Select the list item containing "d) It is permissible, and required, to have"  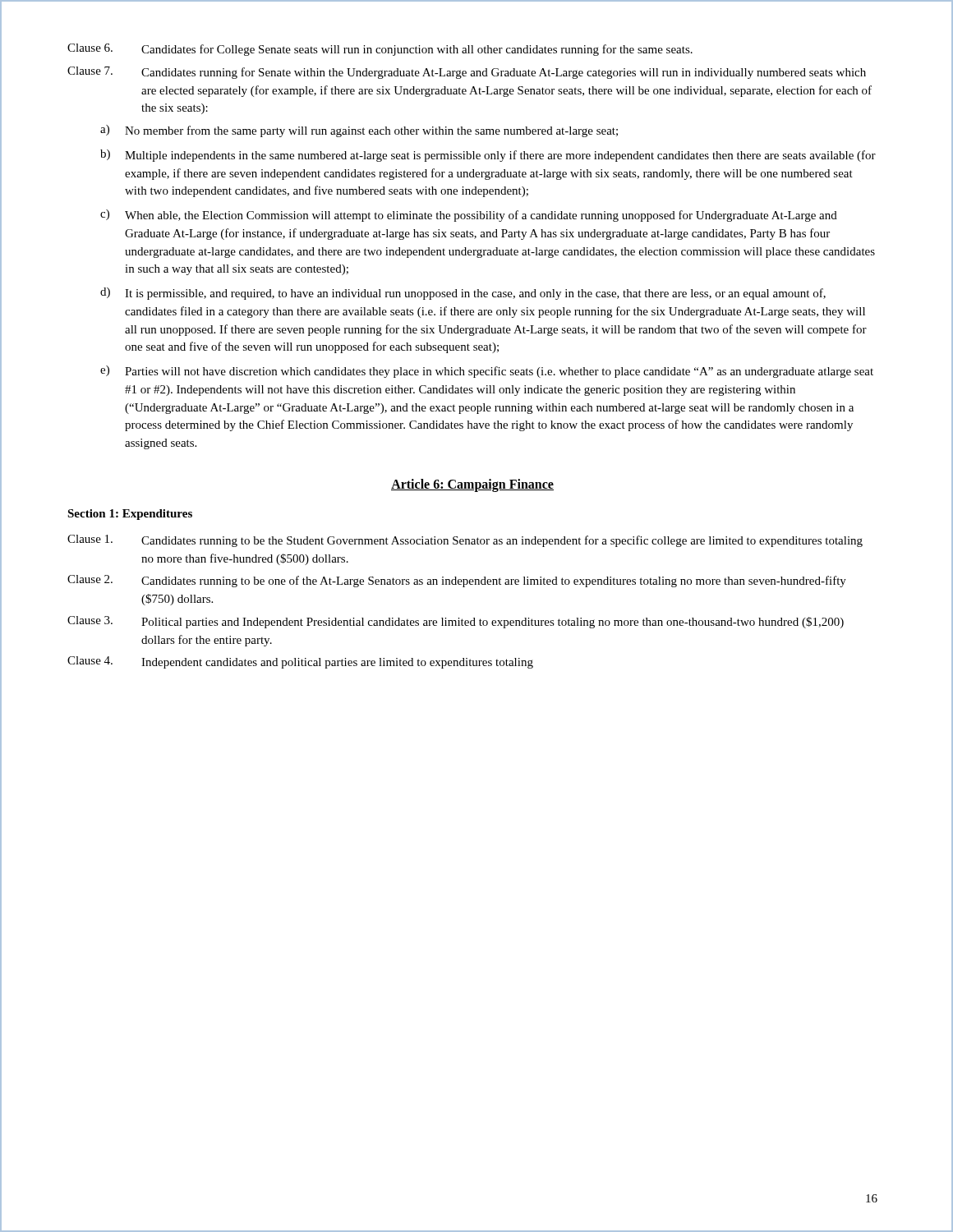tap(489, 321)
